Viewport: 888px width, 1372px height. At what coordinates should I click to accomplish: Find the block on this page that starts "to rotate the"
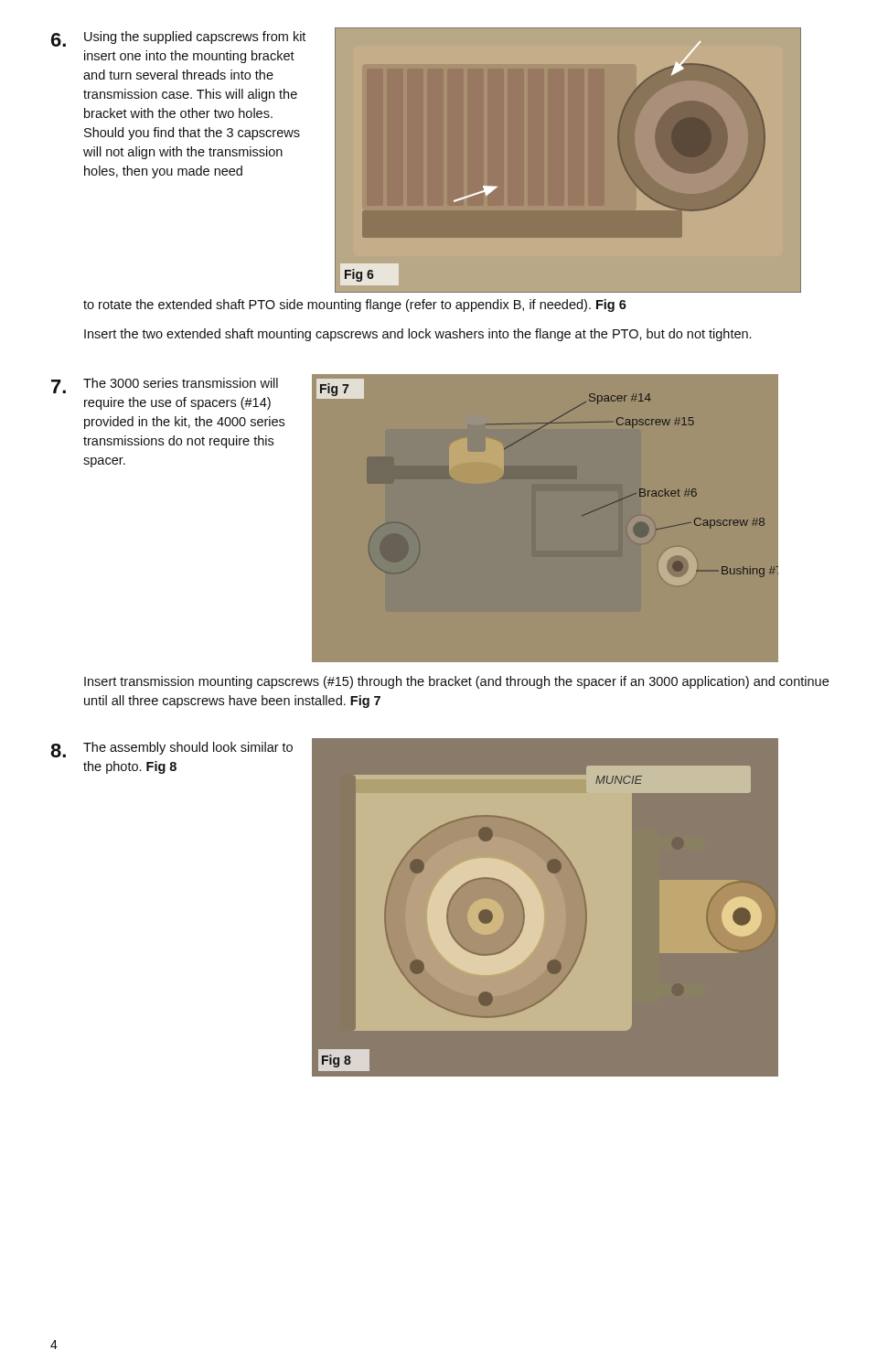pyautogui.click(x=355, y=305)
